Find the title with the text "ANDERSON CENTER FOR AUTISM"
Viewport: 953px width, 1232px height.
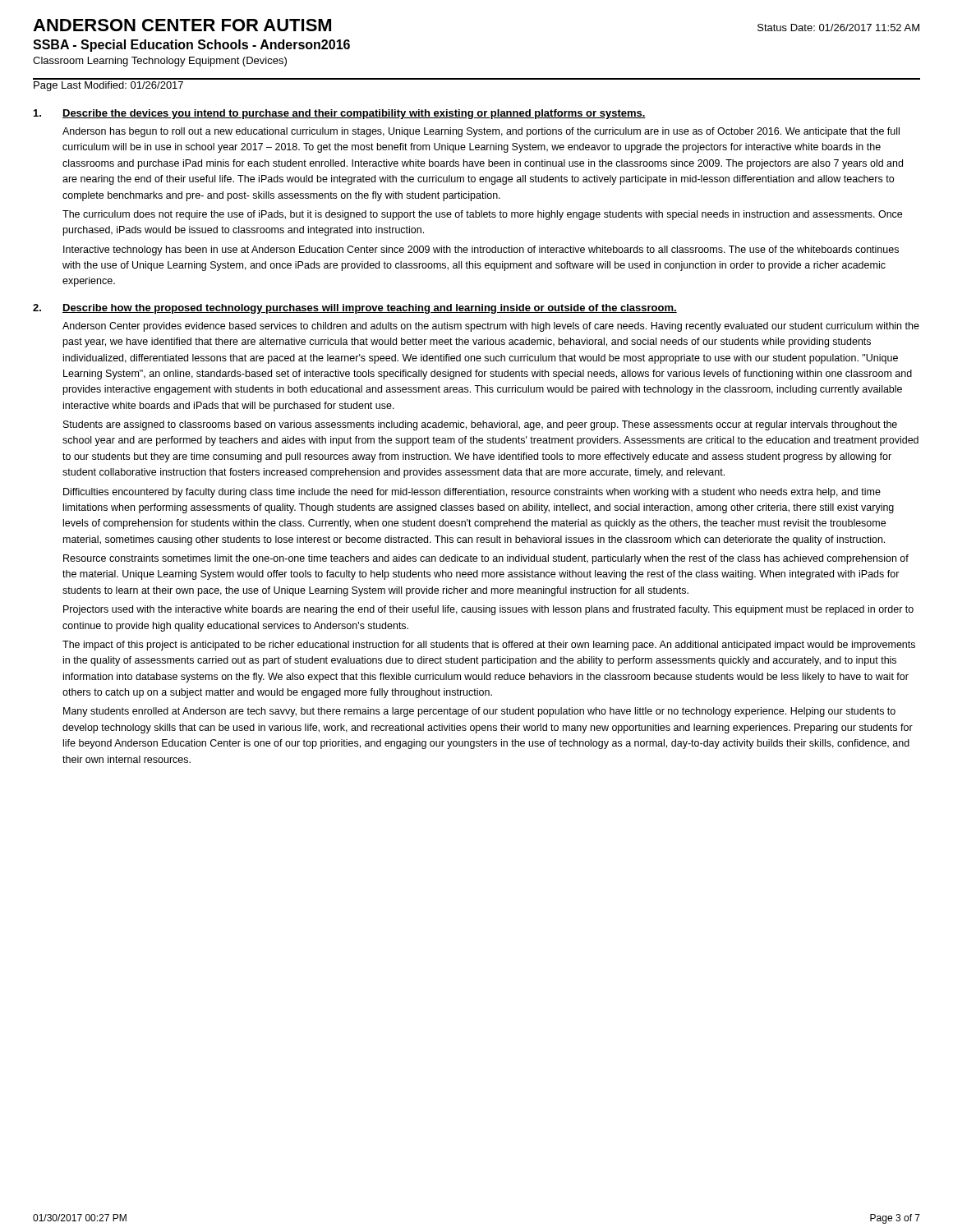[x=183, y=25]
